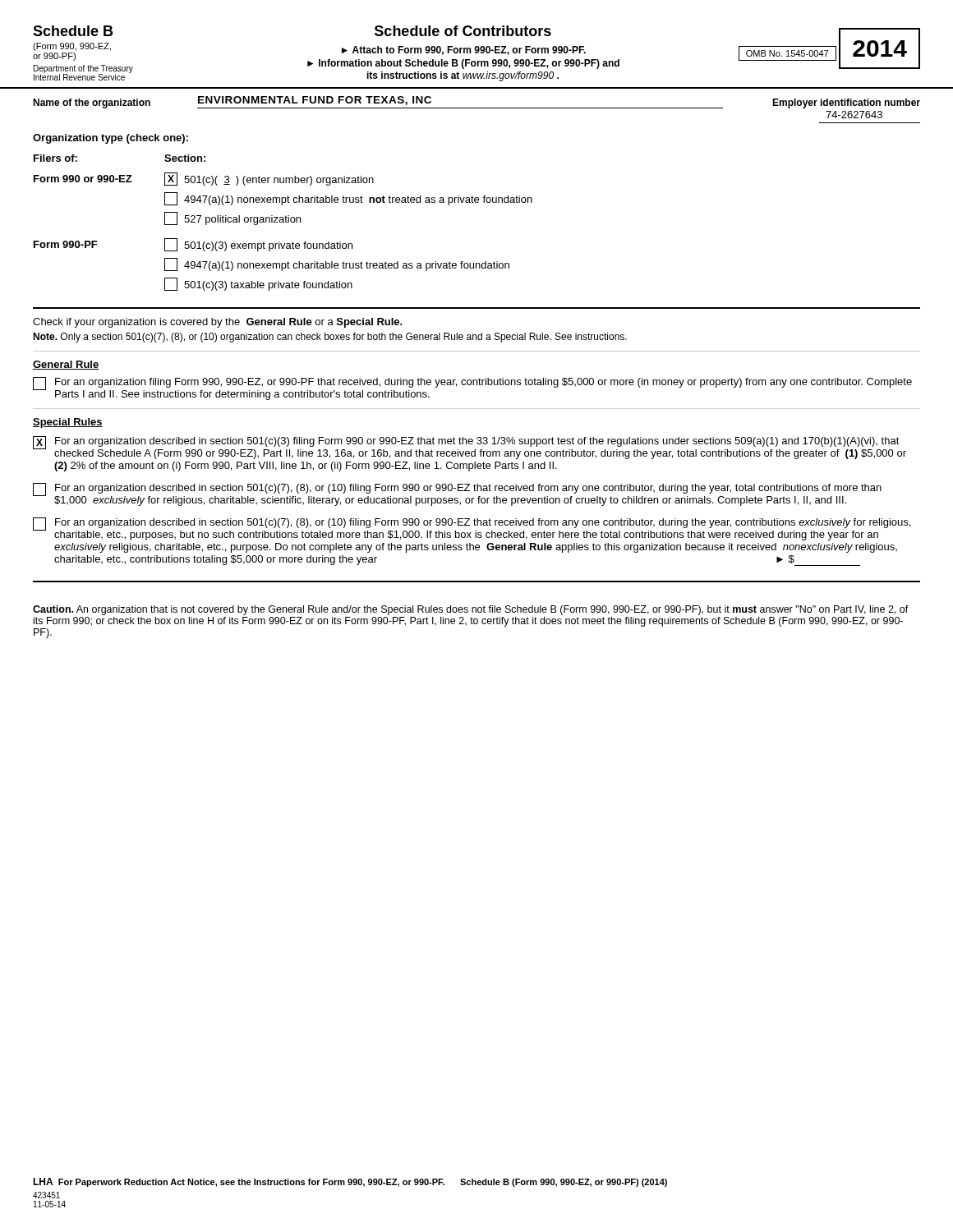This screenshot has height=1232, width=953.
Task: Click on the text block with the text "Schedule of Contributors ► Attach to Form 990,"
Action: (x=463, y=52)
